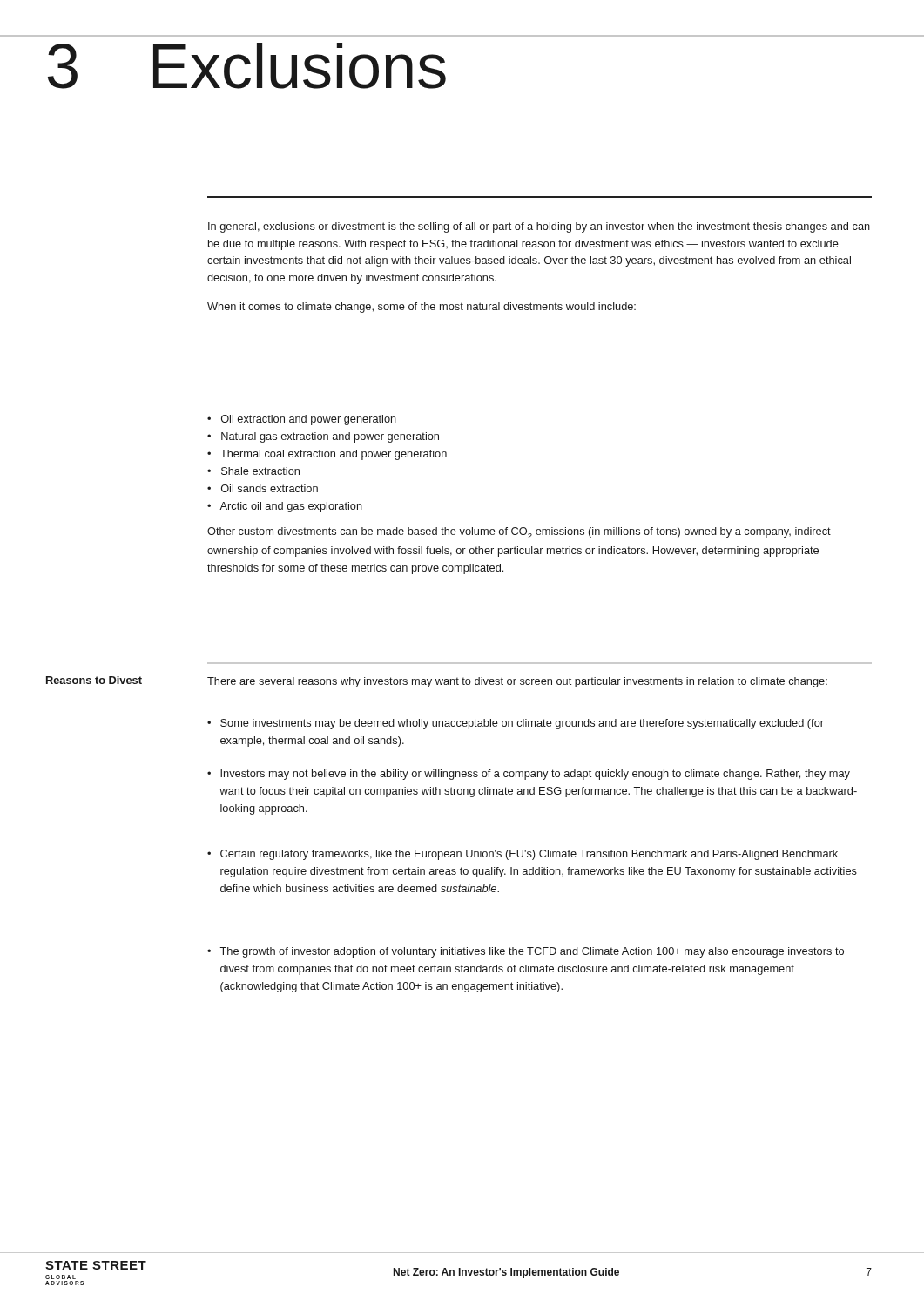
Task: Click on the list item with the text "• Oil sands extraction"
Action: [263, 488]
